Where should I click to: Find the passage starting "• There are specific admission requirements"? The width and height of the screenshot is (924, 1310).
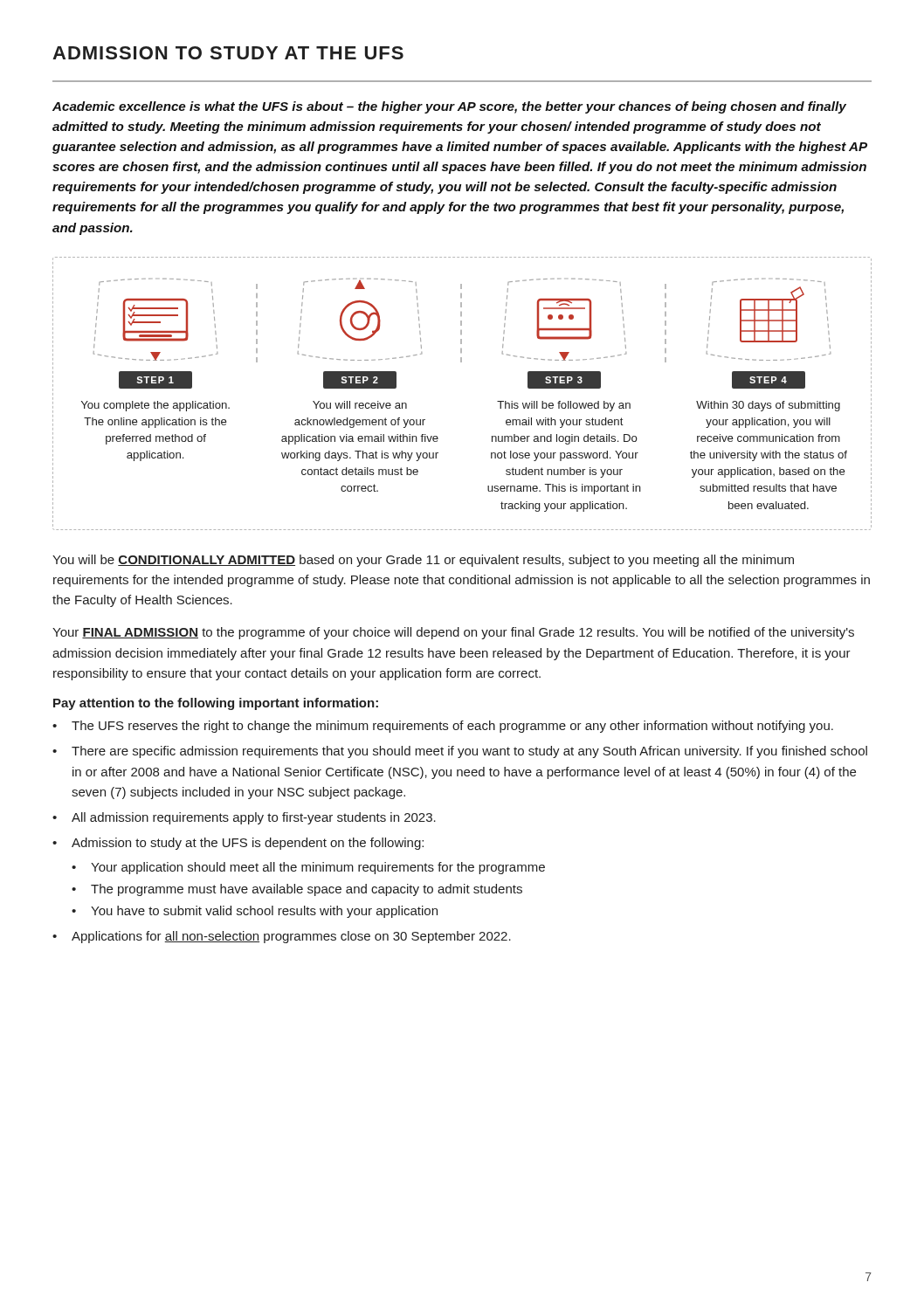coord(462,771)
